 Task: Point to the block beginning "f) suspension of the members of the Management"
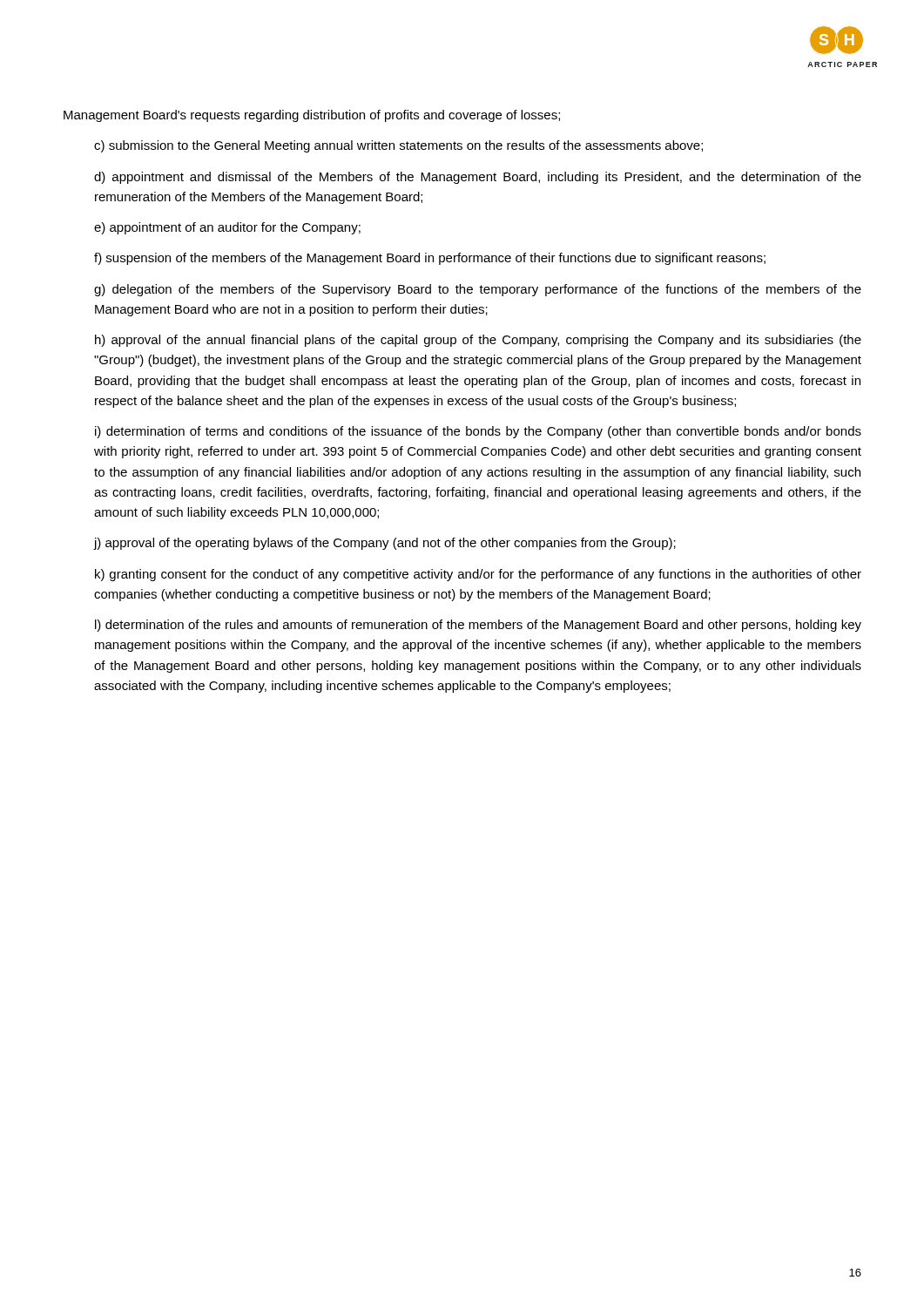click(430, 258)
